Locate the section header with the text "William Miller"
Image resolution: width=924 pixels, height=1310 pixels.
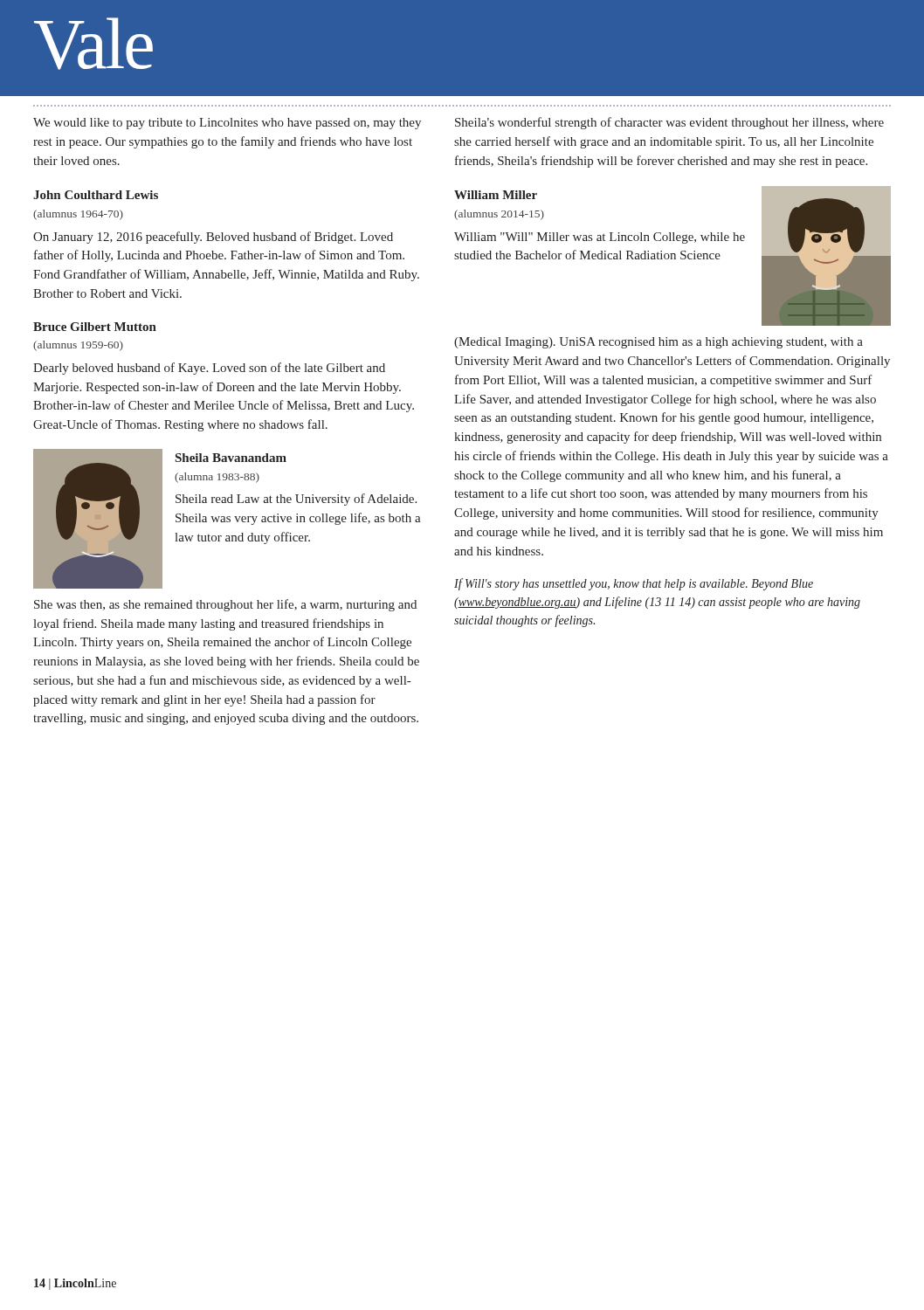[496, 195]
